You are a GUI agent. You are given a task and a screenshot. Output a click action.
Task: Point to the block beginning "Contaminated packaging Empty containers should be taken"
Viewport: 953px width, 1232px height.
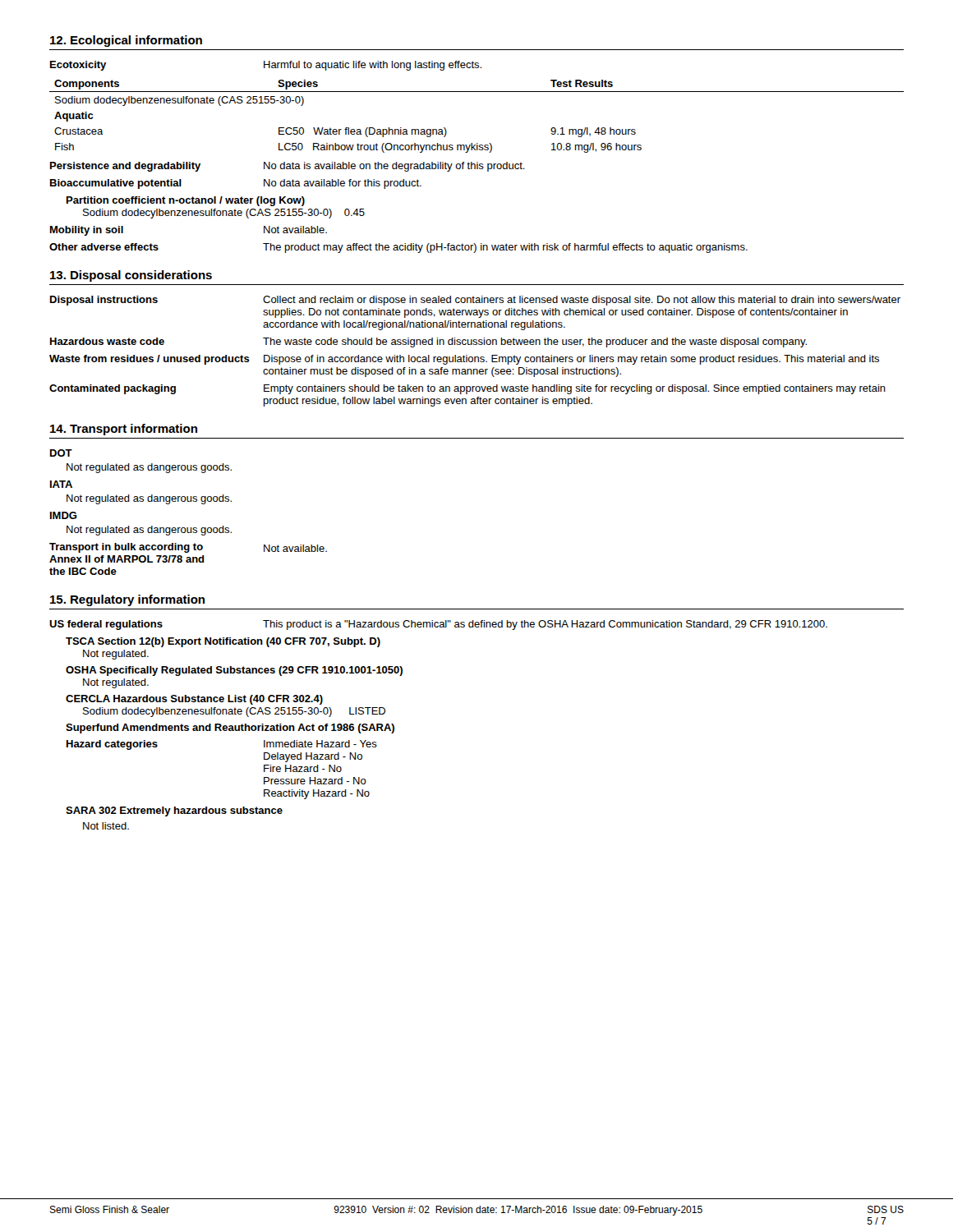pos(476,394)
